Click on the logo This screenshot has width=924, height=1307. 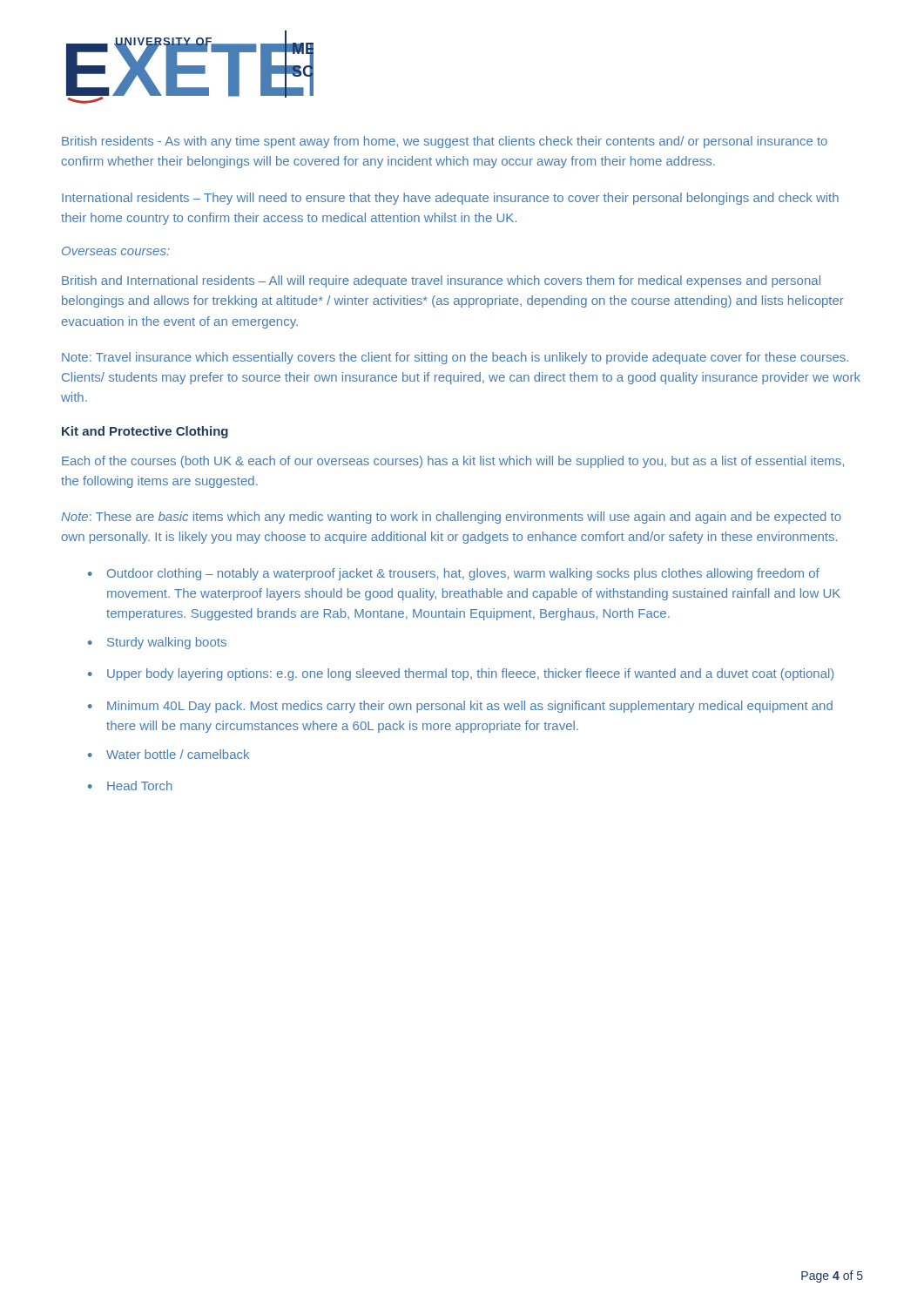click(462, 65)
